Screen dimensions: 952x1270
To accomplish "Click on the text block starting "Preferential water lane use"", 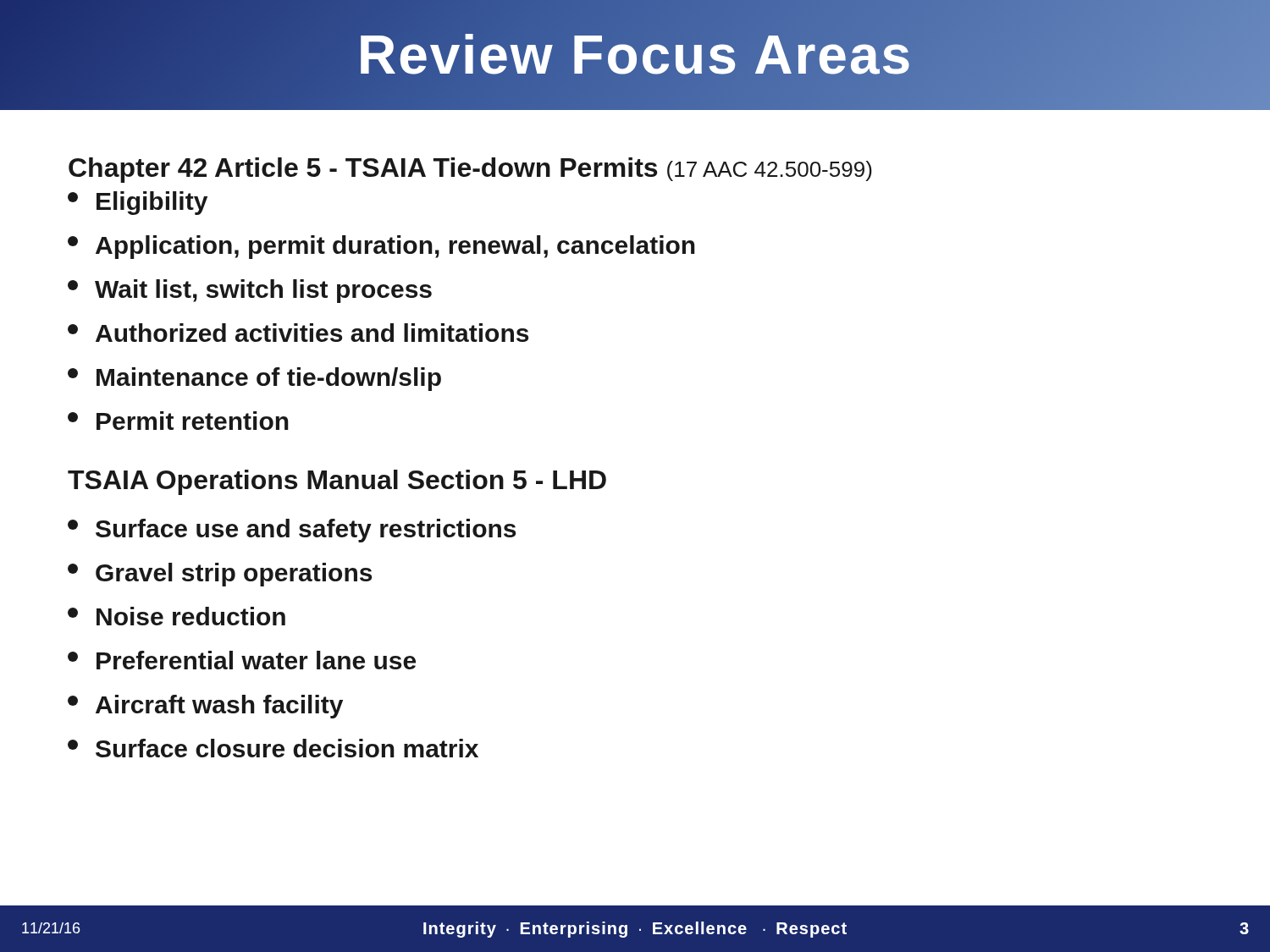I will tap(242, 661).
